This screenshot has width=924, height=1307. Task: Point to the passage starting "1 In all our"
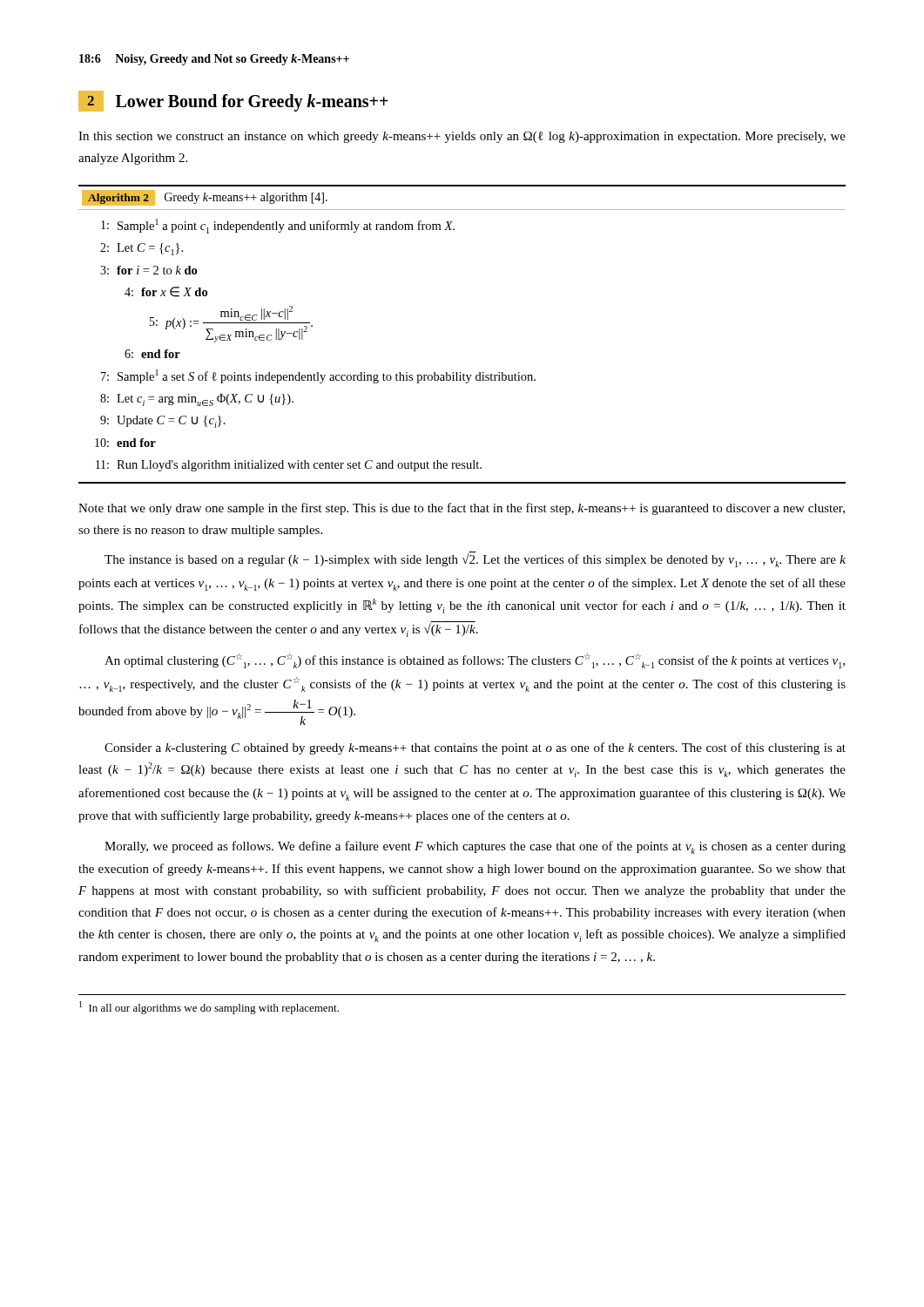tap(209, 1007)
